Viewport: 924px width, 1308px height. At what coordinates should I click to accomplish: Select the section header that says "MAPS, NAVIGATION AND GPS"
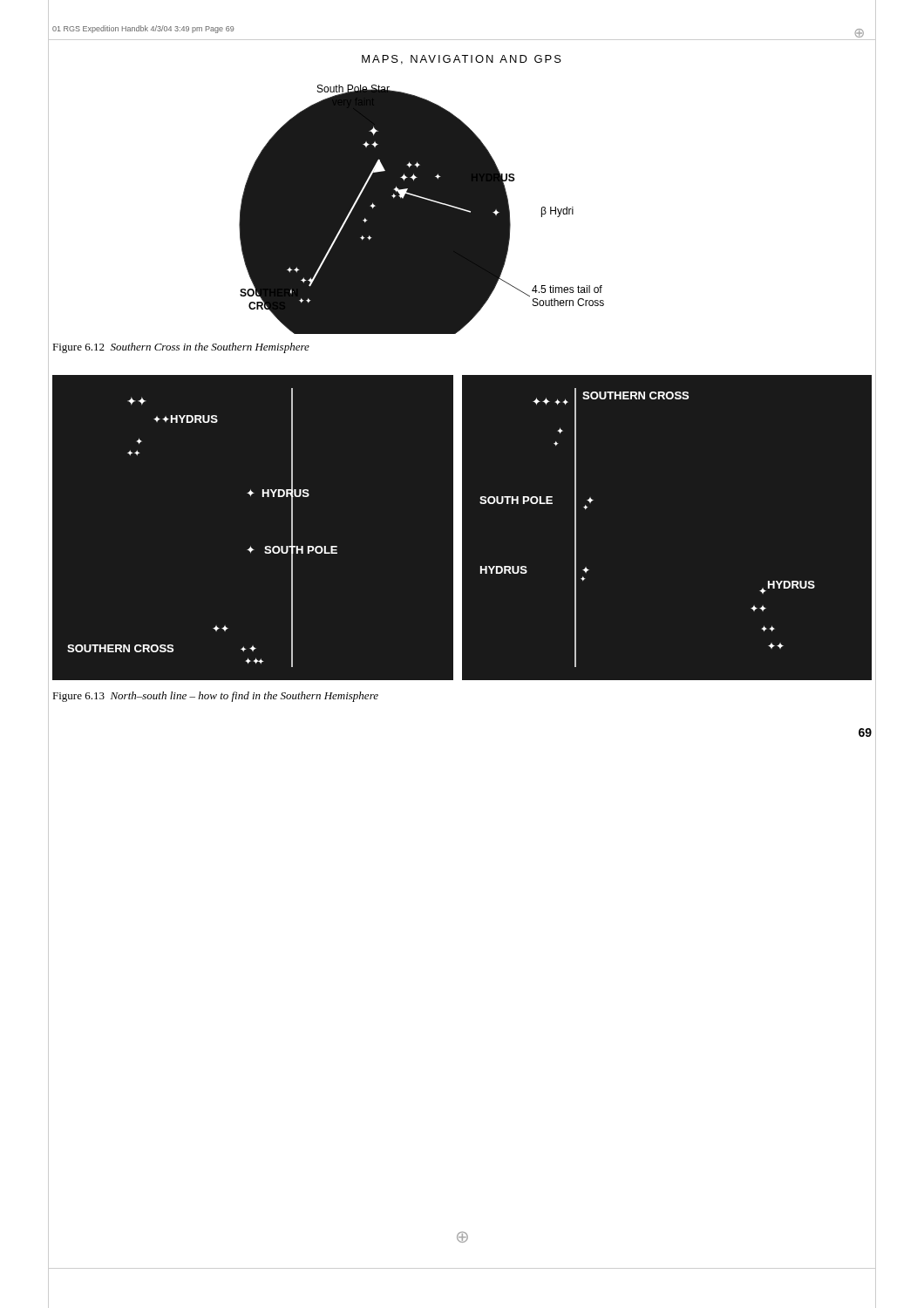[462, 59]
